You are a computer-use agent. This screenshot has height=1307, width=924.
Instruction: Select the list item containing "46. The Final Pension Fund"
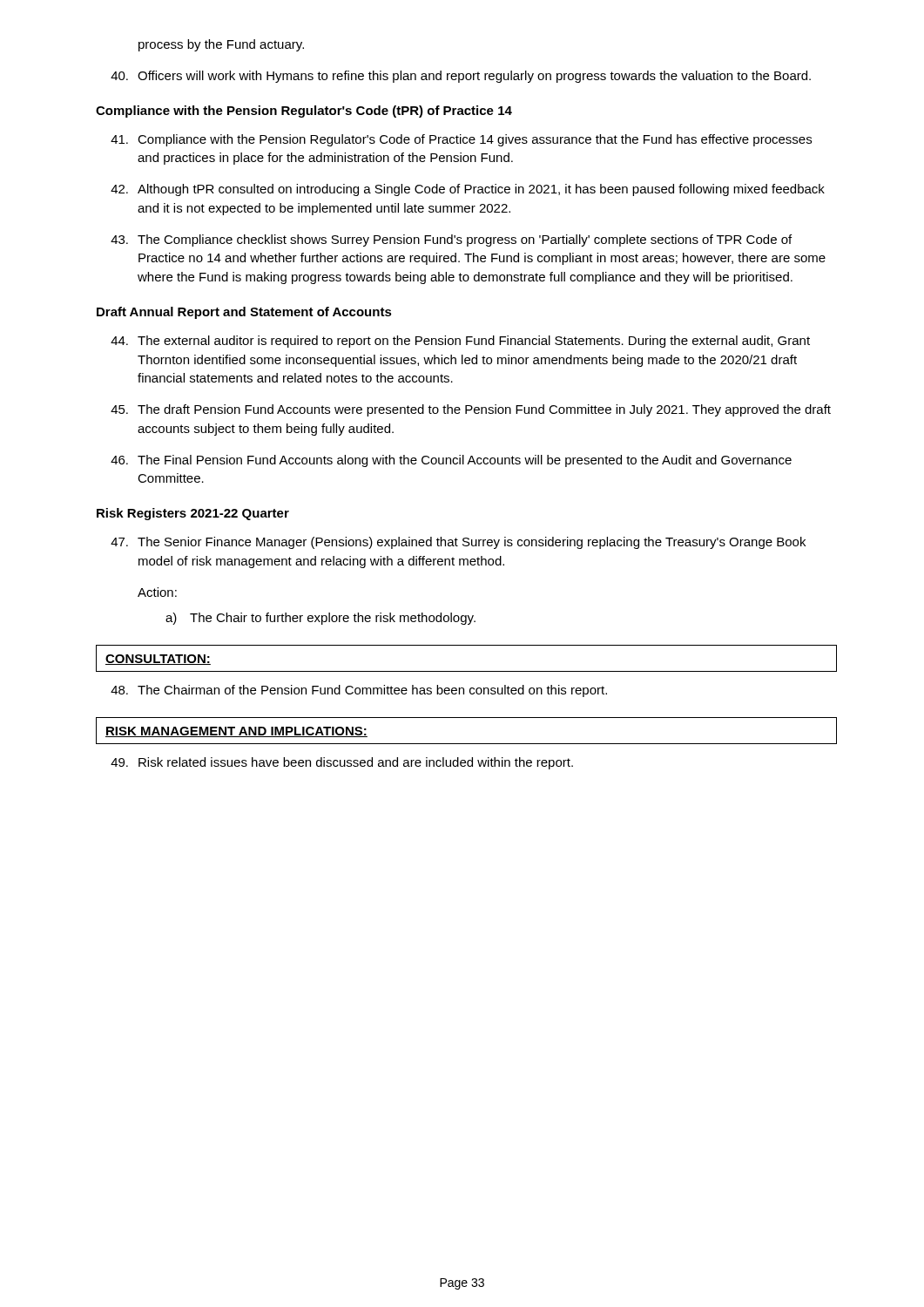tap(466, 469)
